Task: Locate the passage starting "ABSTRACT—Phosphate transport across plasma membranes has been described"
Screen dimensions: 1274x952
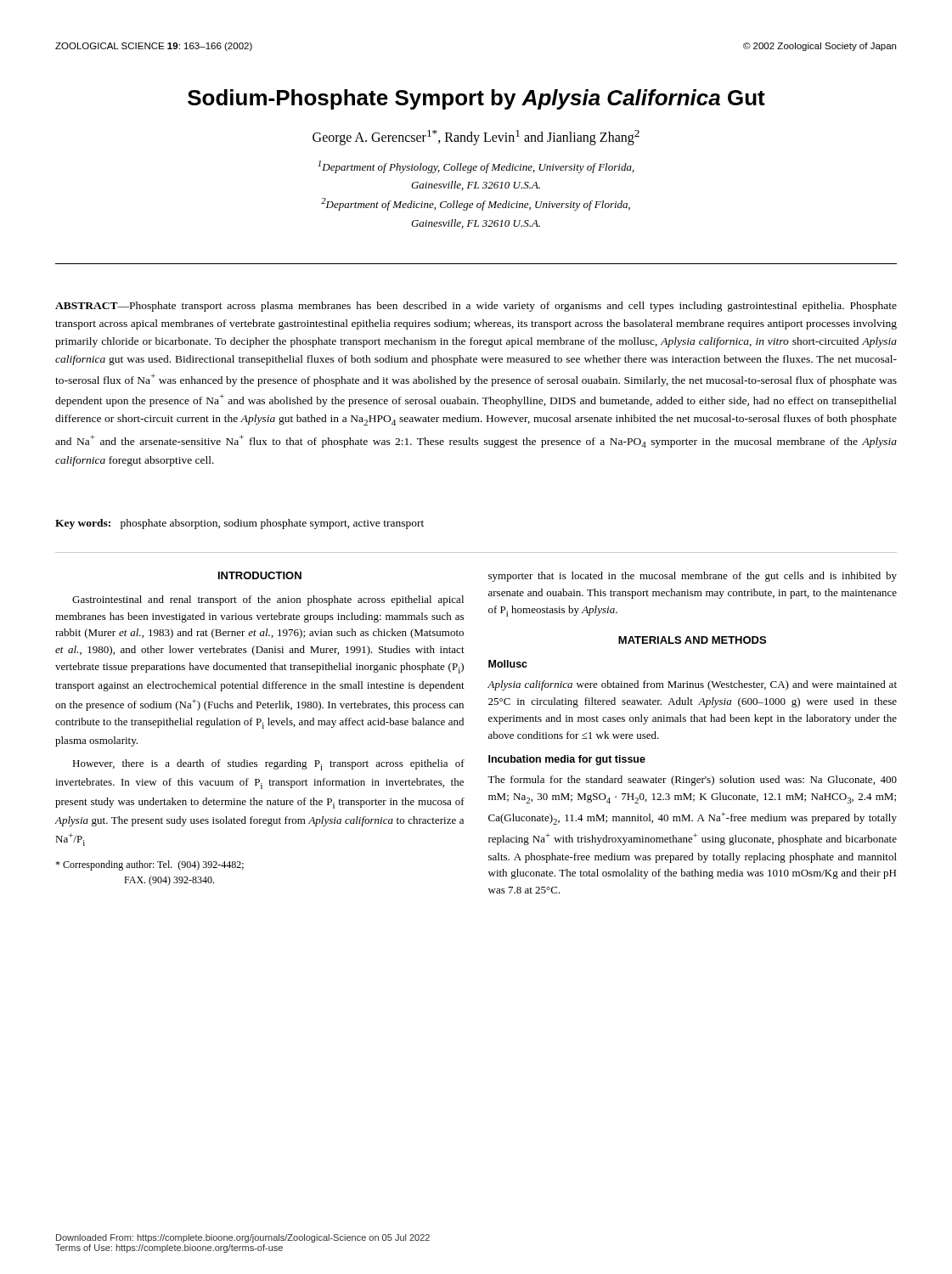Action: 476,384
